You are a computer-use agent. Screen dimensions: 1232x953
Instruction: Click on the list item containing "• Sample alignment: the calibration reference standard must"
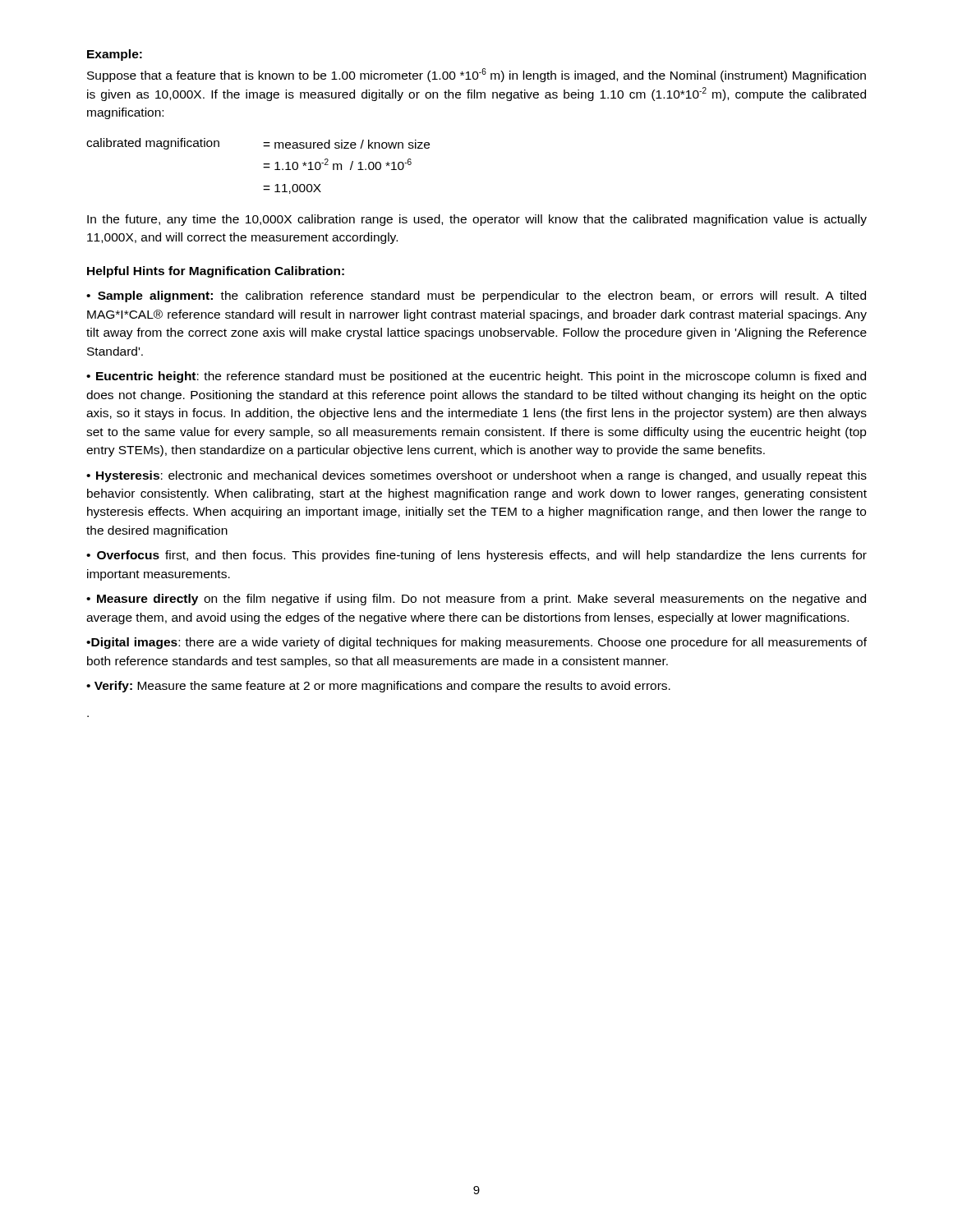click(x=476, y=324)
